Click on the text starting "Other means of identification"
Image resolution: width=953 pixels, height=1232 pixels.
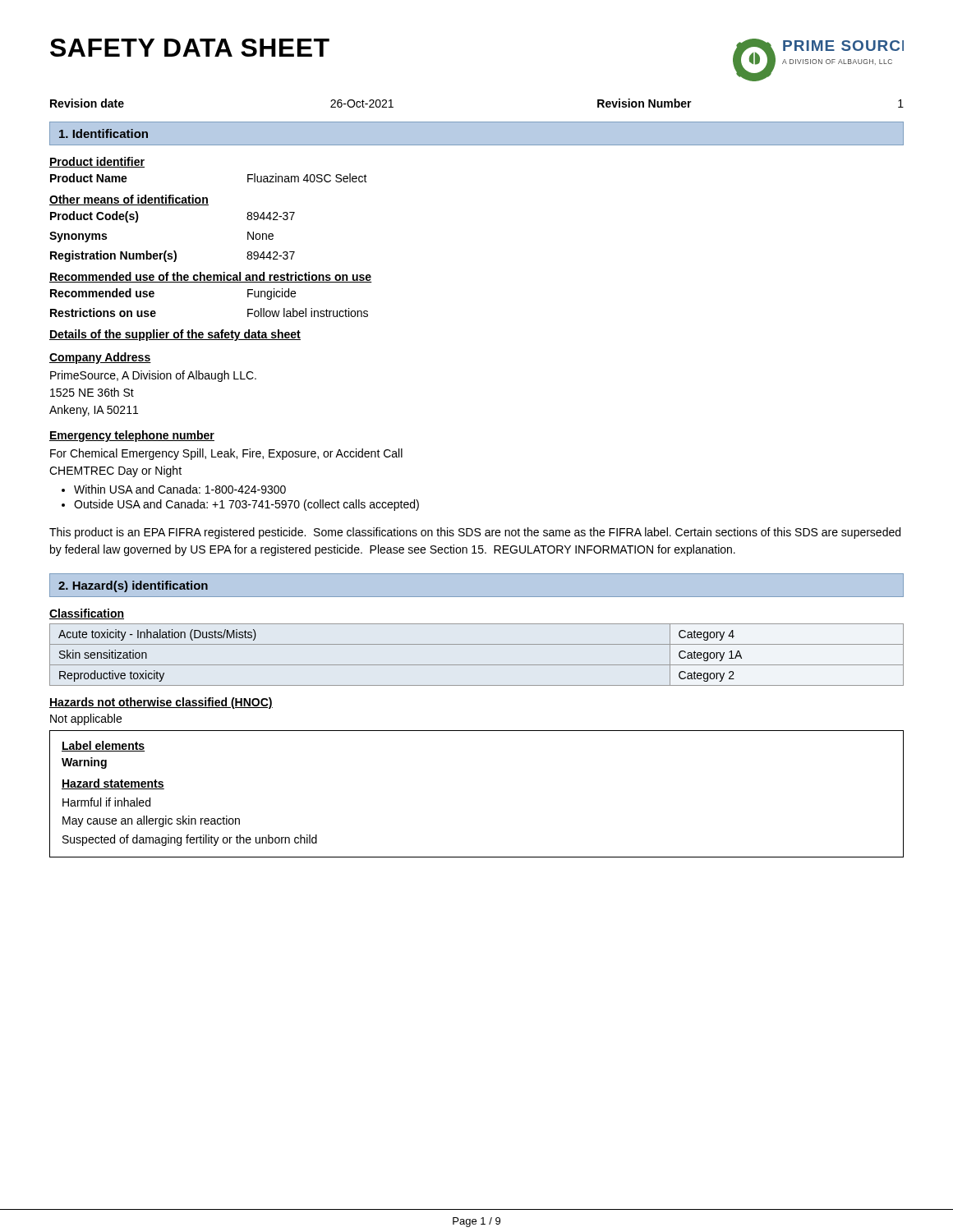(129, 200)
